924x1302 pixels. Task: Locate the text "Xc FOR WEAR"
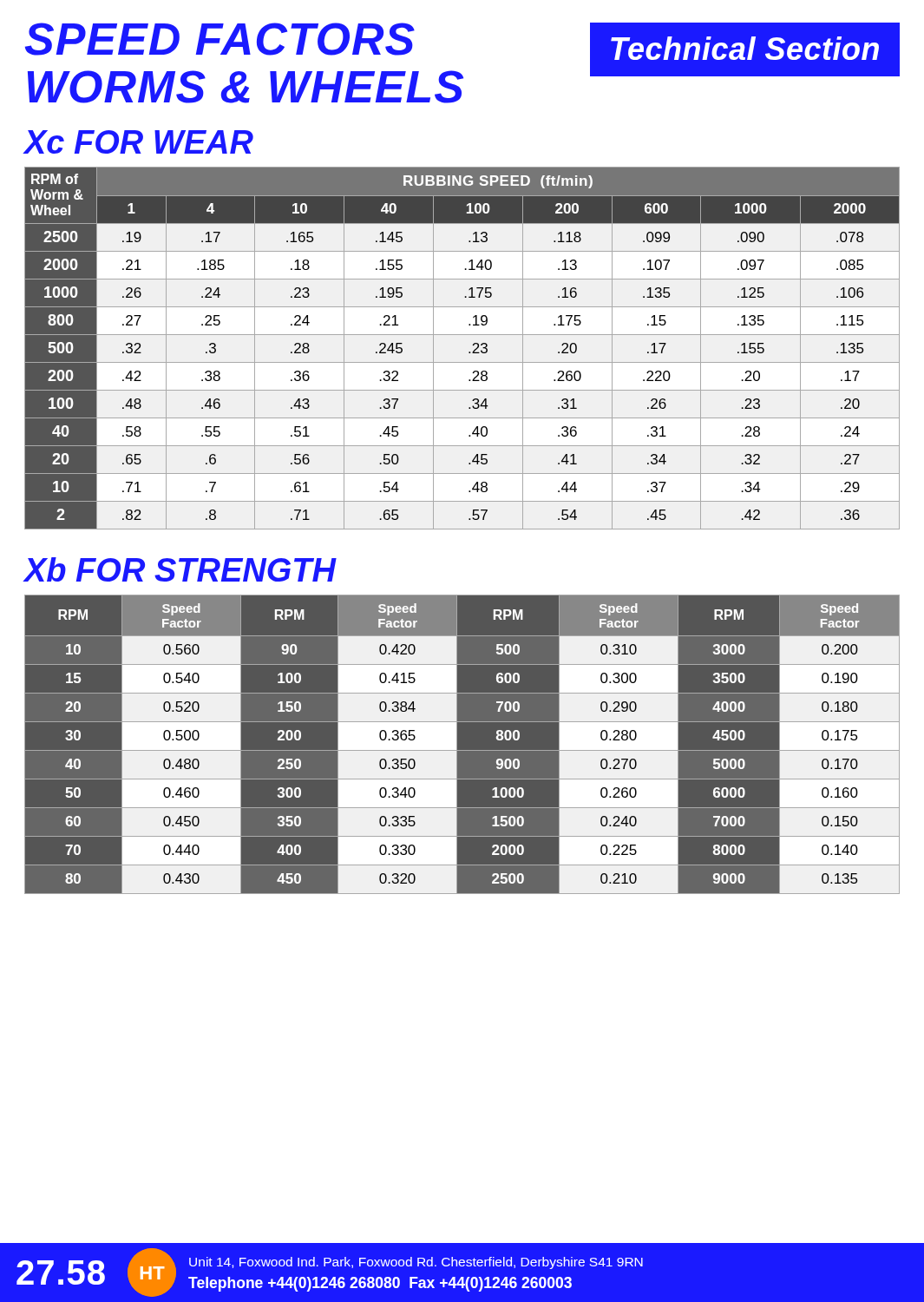(139, 143)
